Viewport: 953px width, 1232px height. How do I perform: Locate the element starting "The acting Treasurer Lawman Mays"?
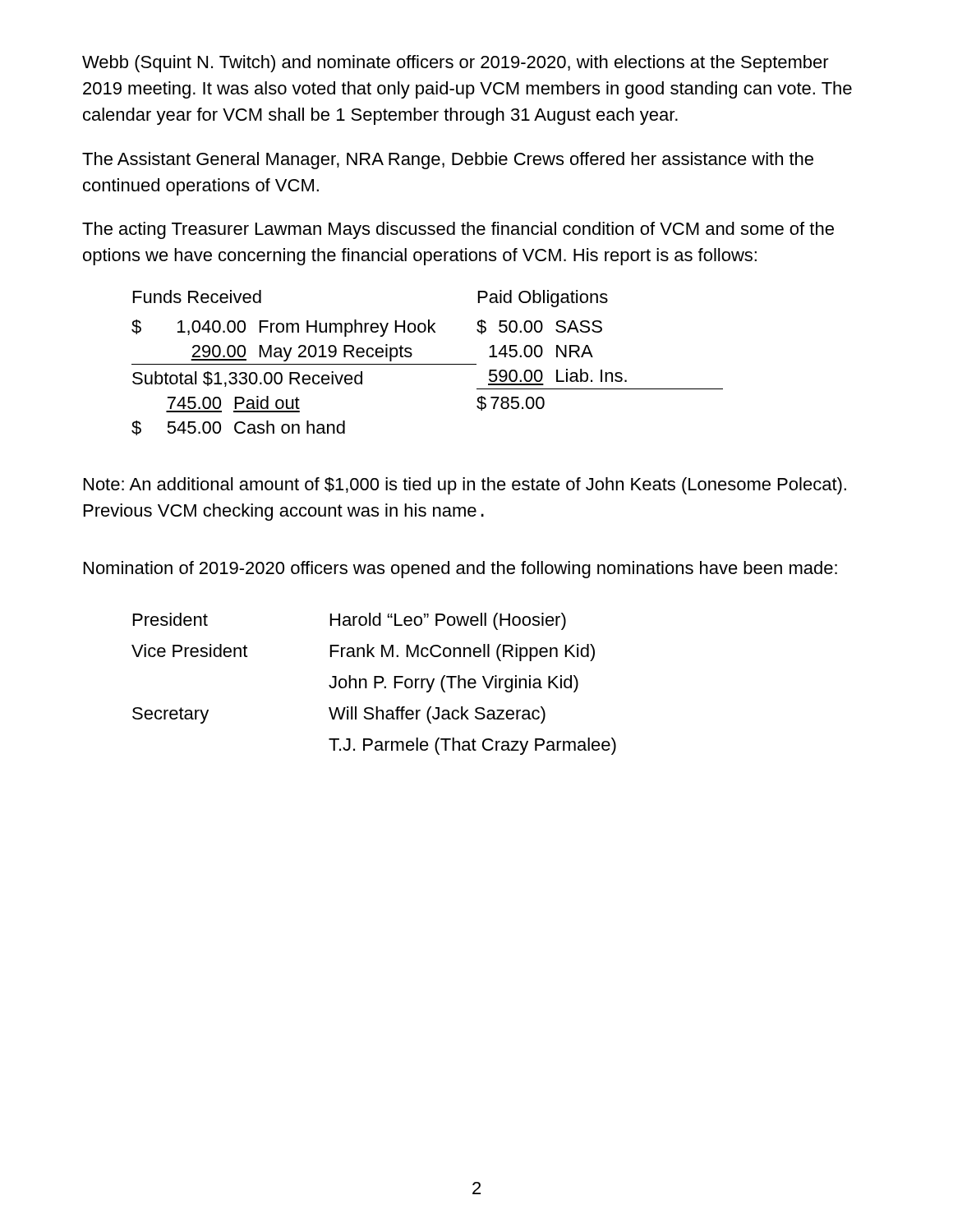coord(458,242)
